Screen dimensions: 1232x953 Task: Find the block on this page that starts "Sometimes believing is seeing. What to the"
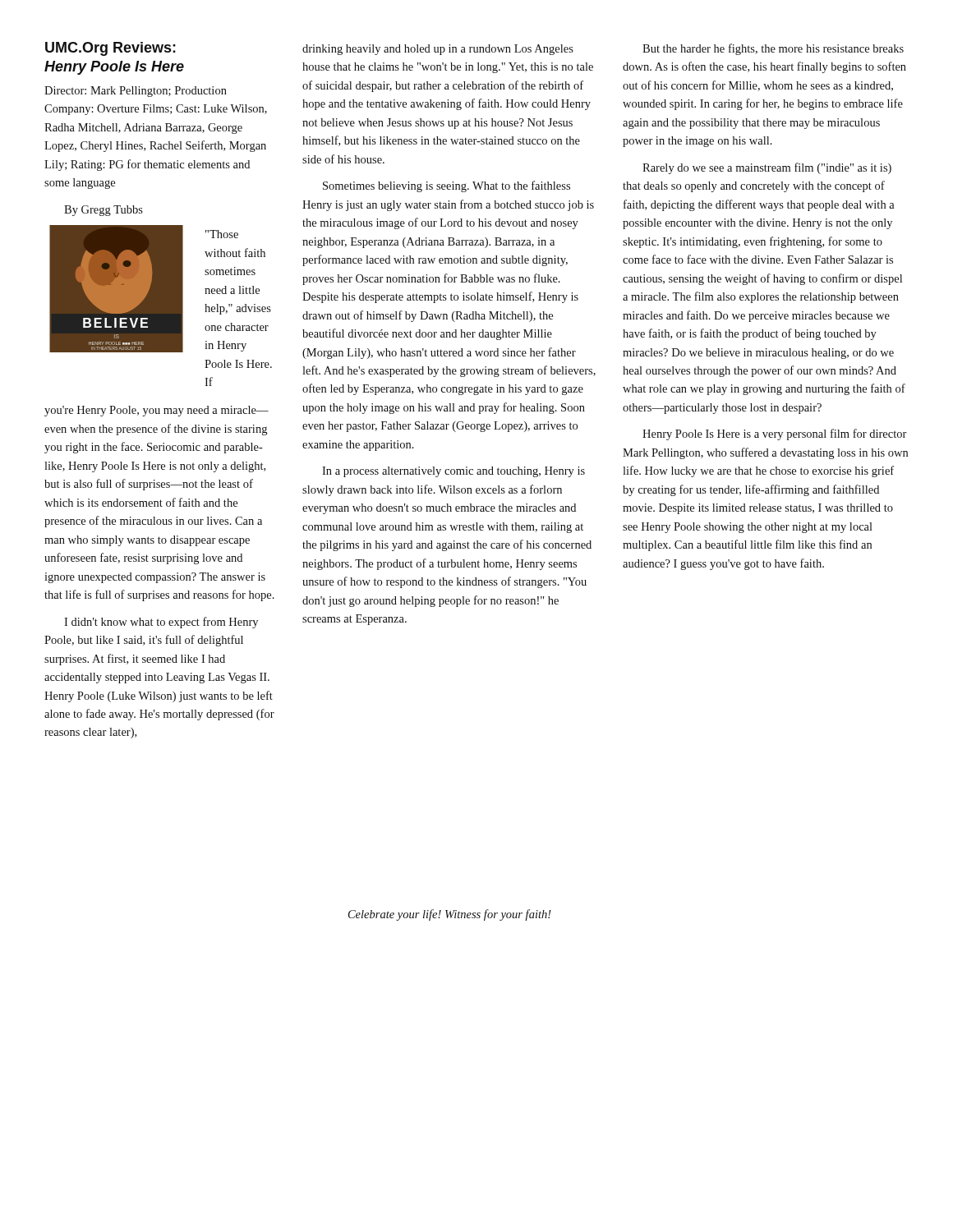point(449,315)
